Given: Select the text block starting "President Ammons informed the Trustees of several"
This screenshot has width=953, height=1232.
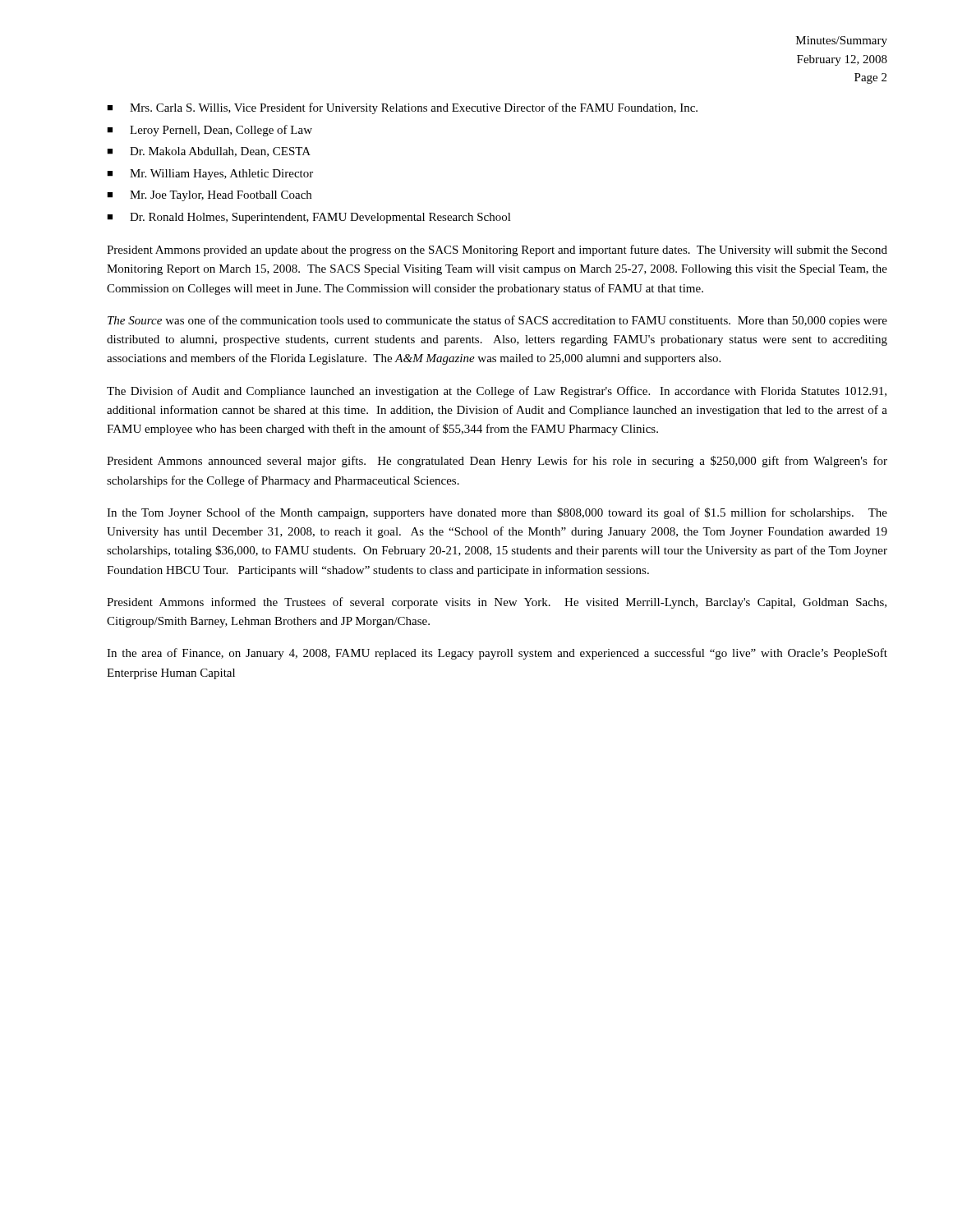Looking at the screenshot, I should [497, 611].
